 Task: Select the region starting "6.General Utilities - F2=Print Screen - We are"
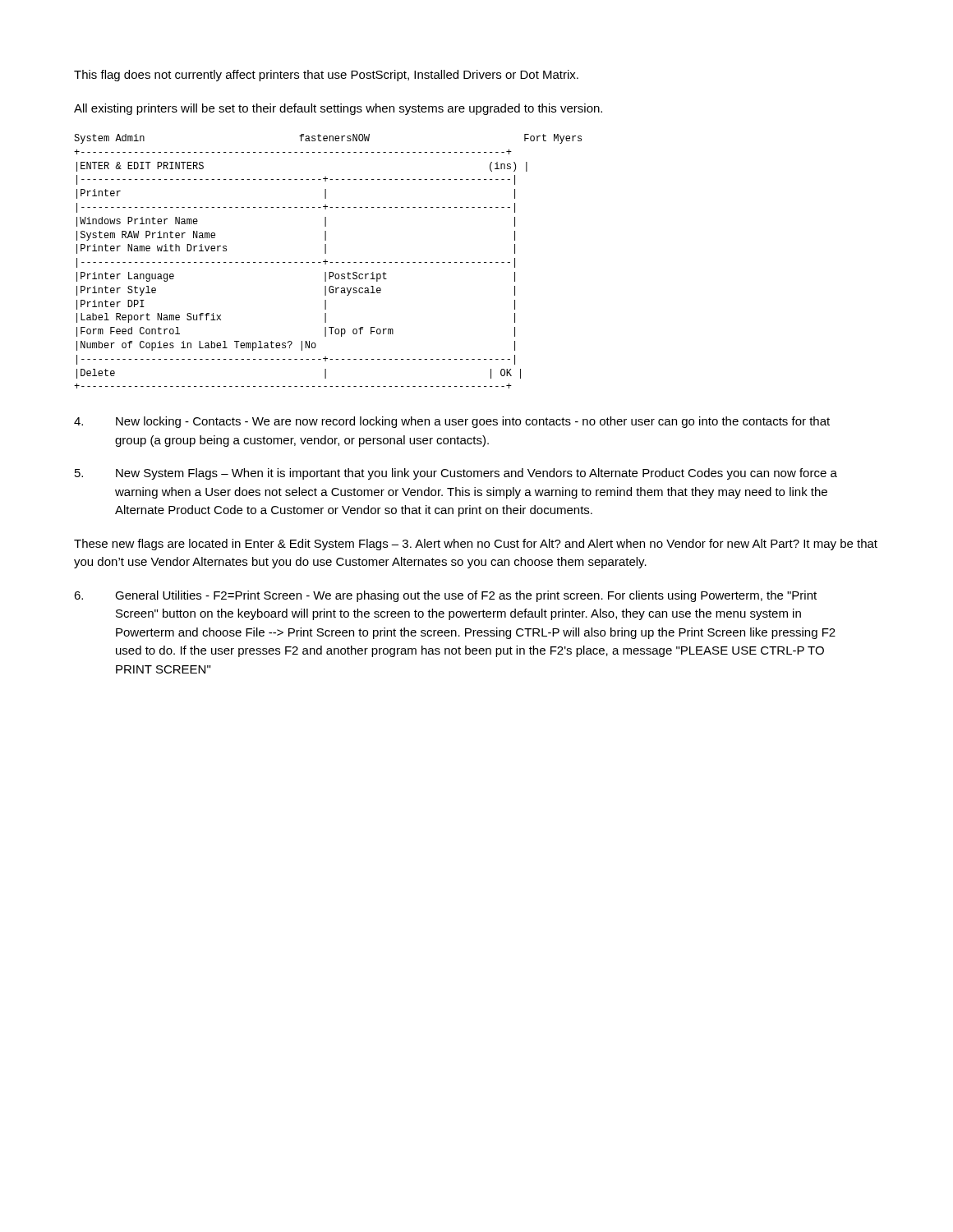pos(464,632)
